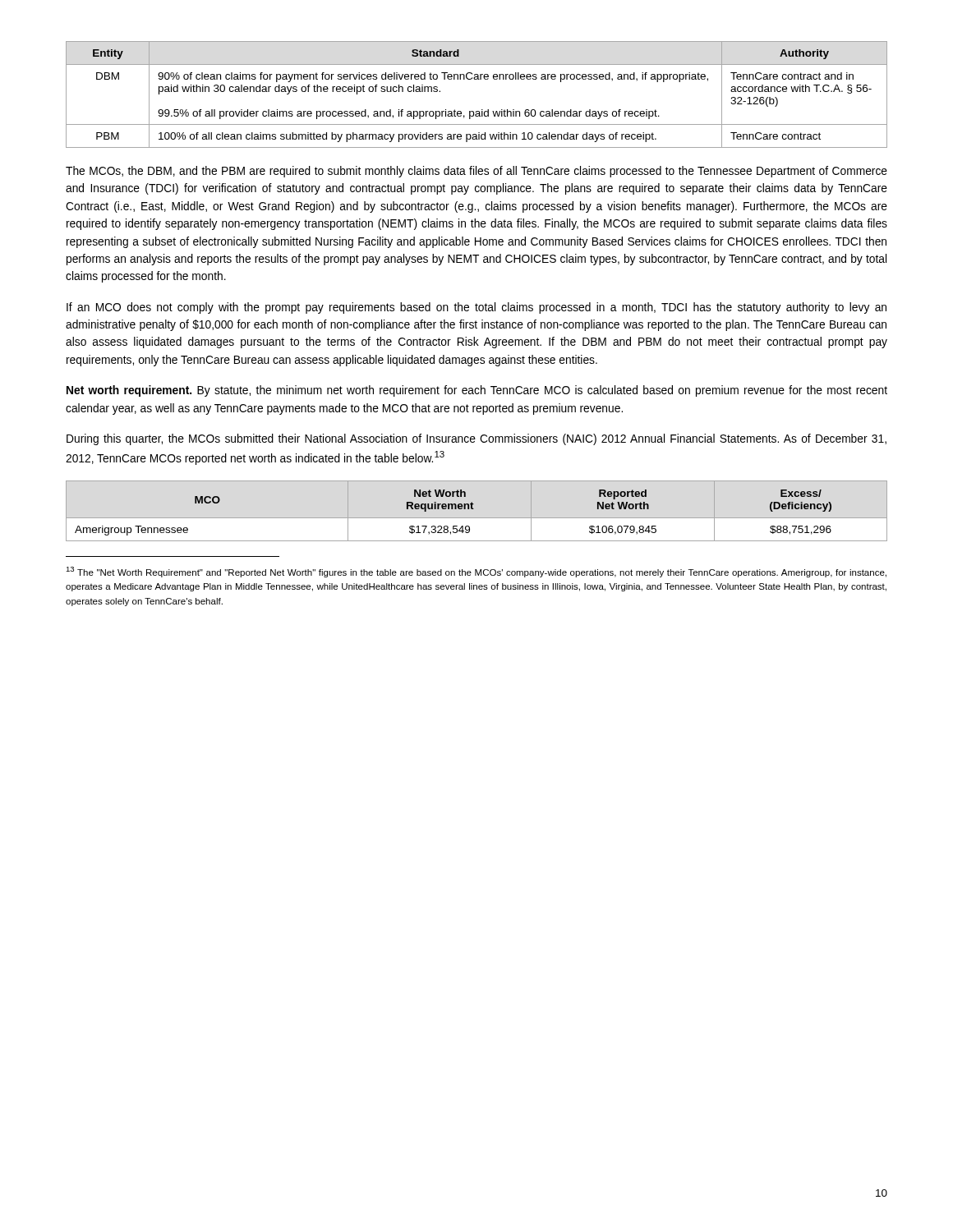The width and height of the screenshot is (953, 1232).
Task: Click on the text block with the text "During this quarter, the"
Action: [476, 449]
